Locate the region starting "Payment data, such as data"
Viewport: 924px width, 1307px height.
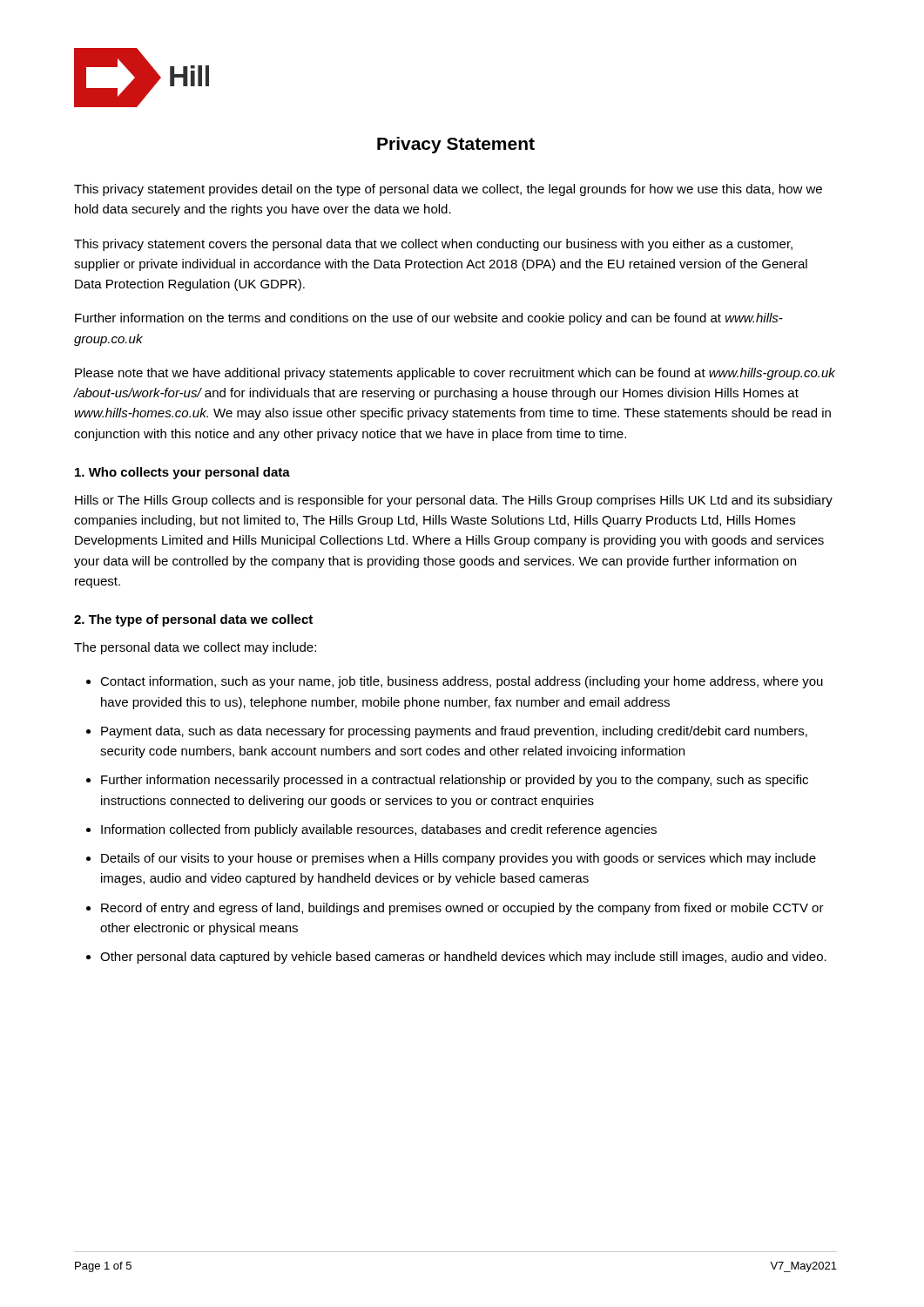(x=454, y=741)
